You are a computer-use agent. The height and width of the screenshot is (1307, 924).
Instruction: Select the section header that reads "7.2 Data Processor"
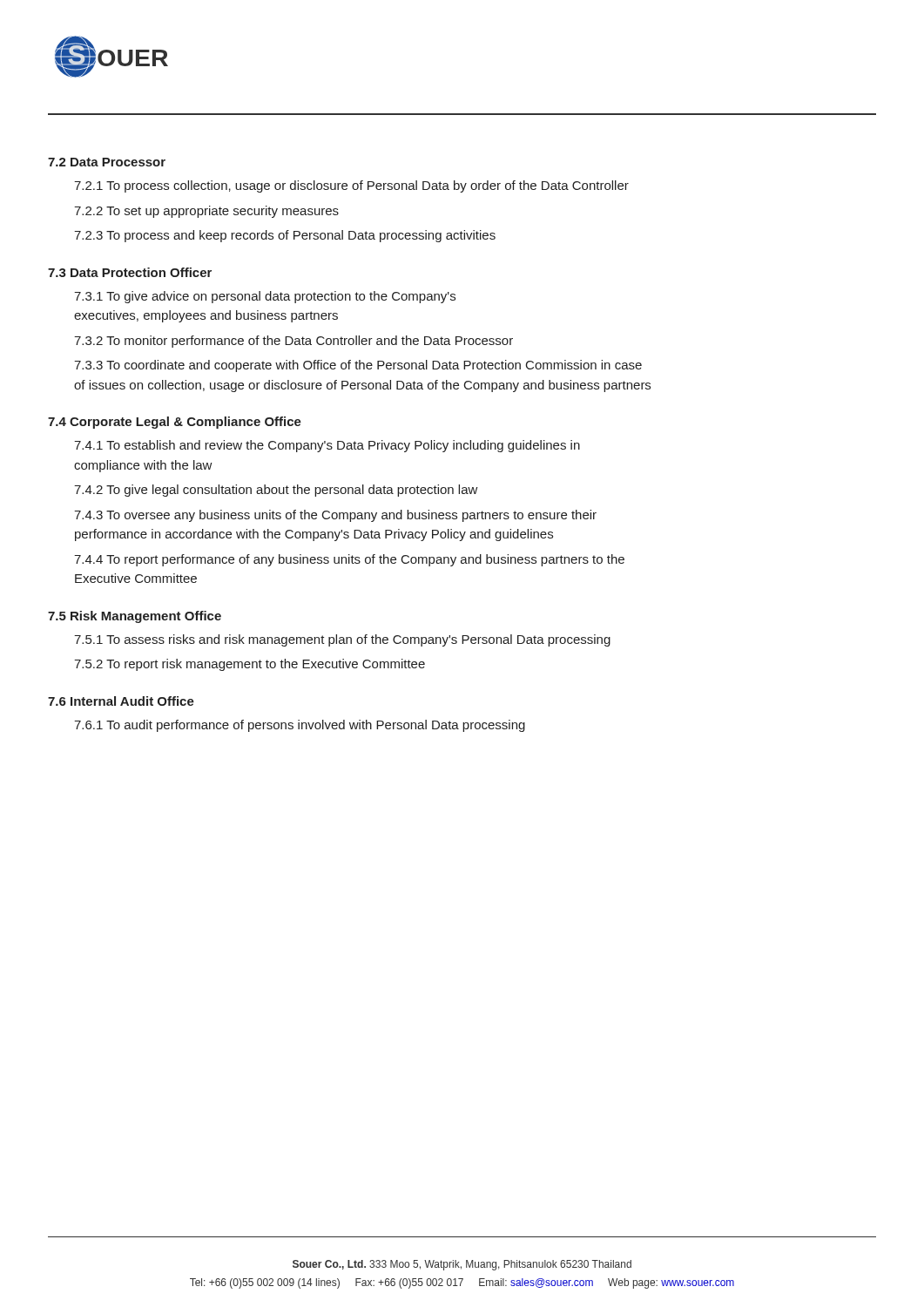107,162
